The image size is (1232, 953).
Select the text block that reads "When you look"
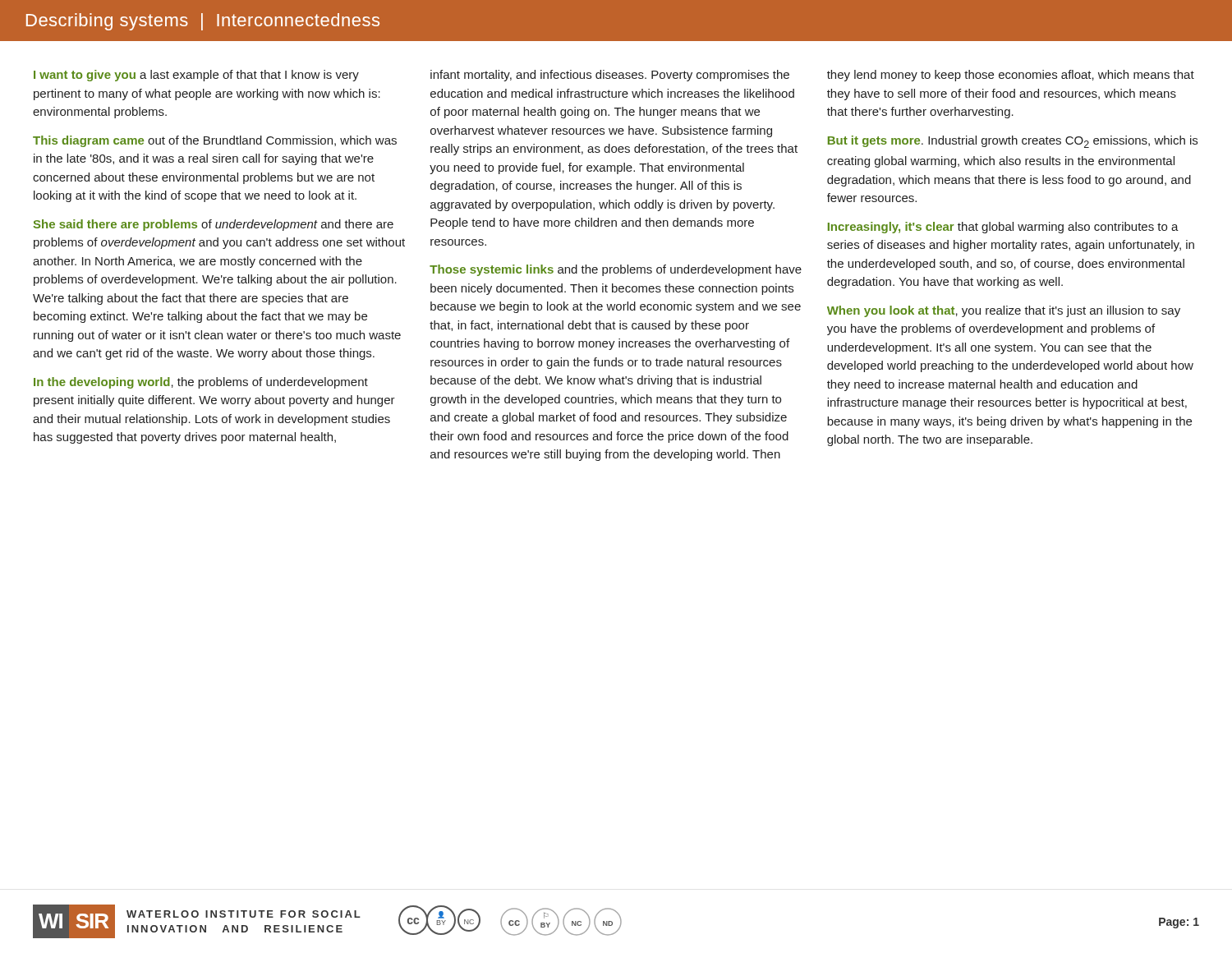point(1013,375)
